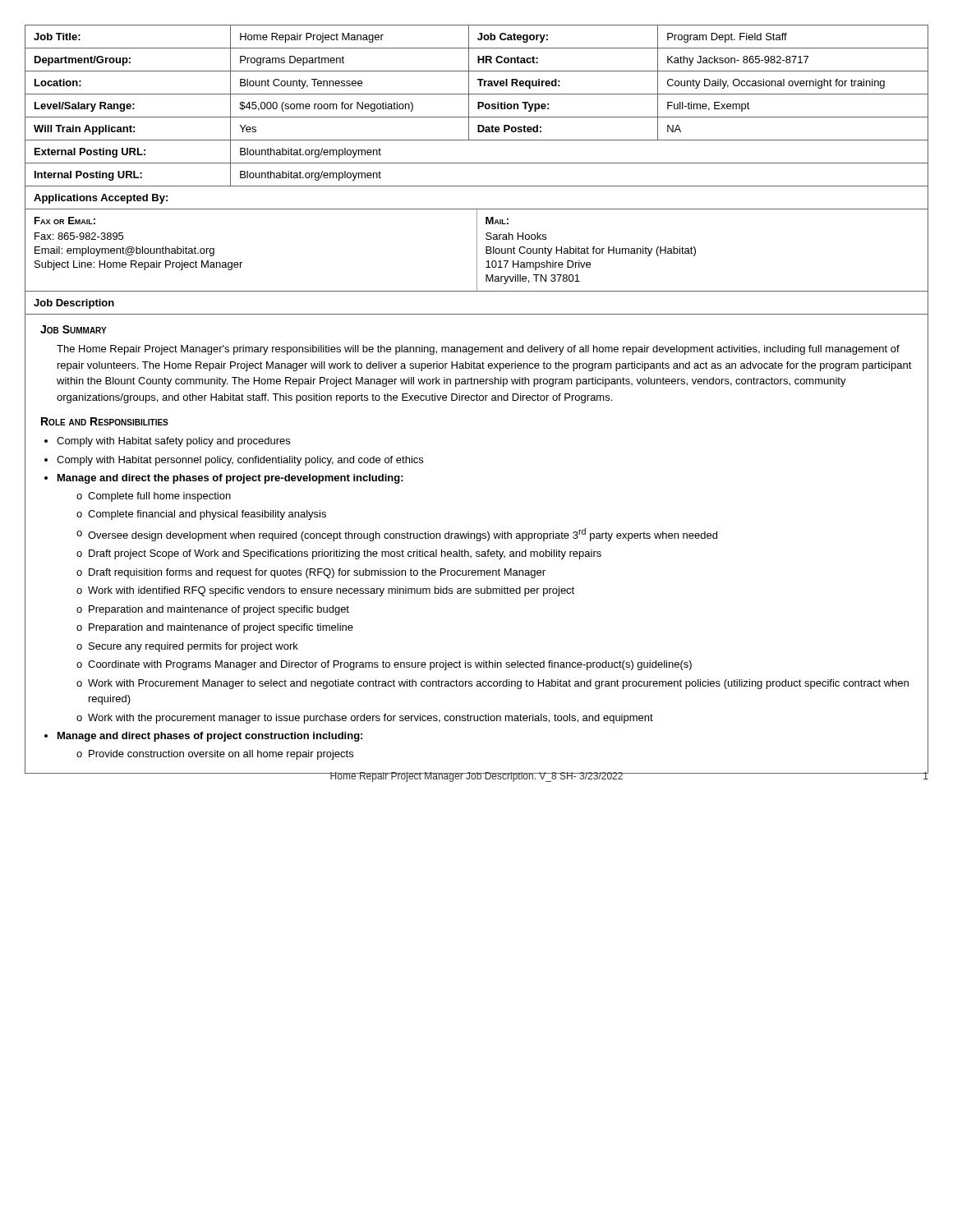Screen dimensions: 1232x953
Task: Click on the block starting "Comply with Habitat safety"
Action: coord(173,442)
